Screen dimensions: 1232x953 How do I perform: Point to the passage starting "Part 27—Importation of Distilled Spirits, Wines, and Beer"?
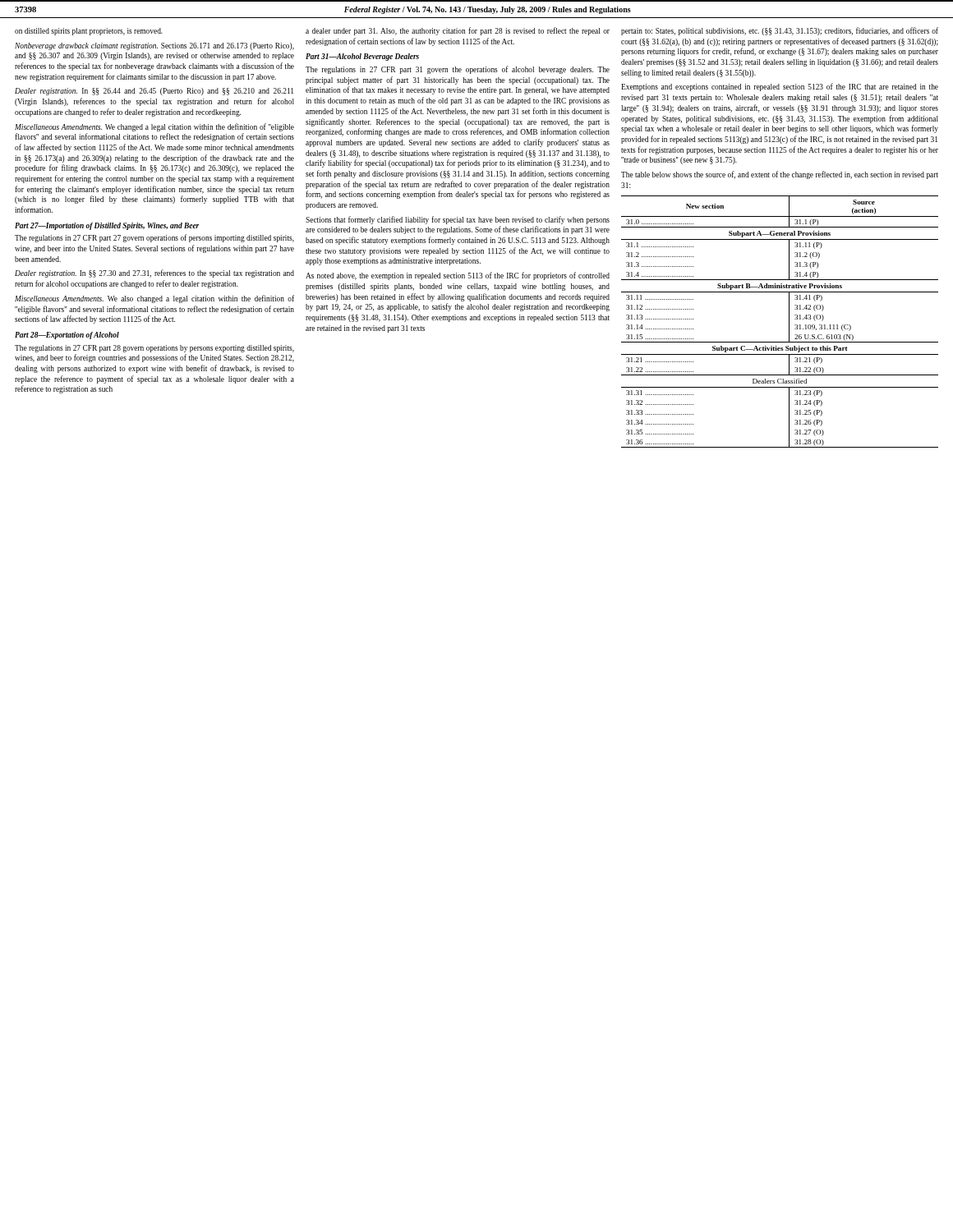[154, 226]
